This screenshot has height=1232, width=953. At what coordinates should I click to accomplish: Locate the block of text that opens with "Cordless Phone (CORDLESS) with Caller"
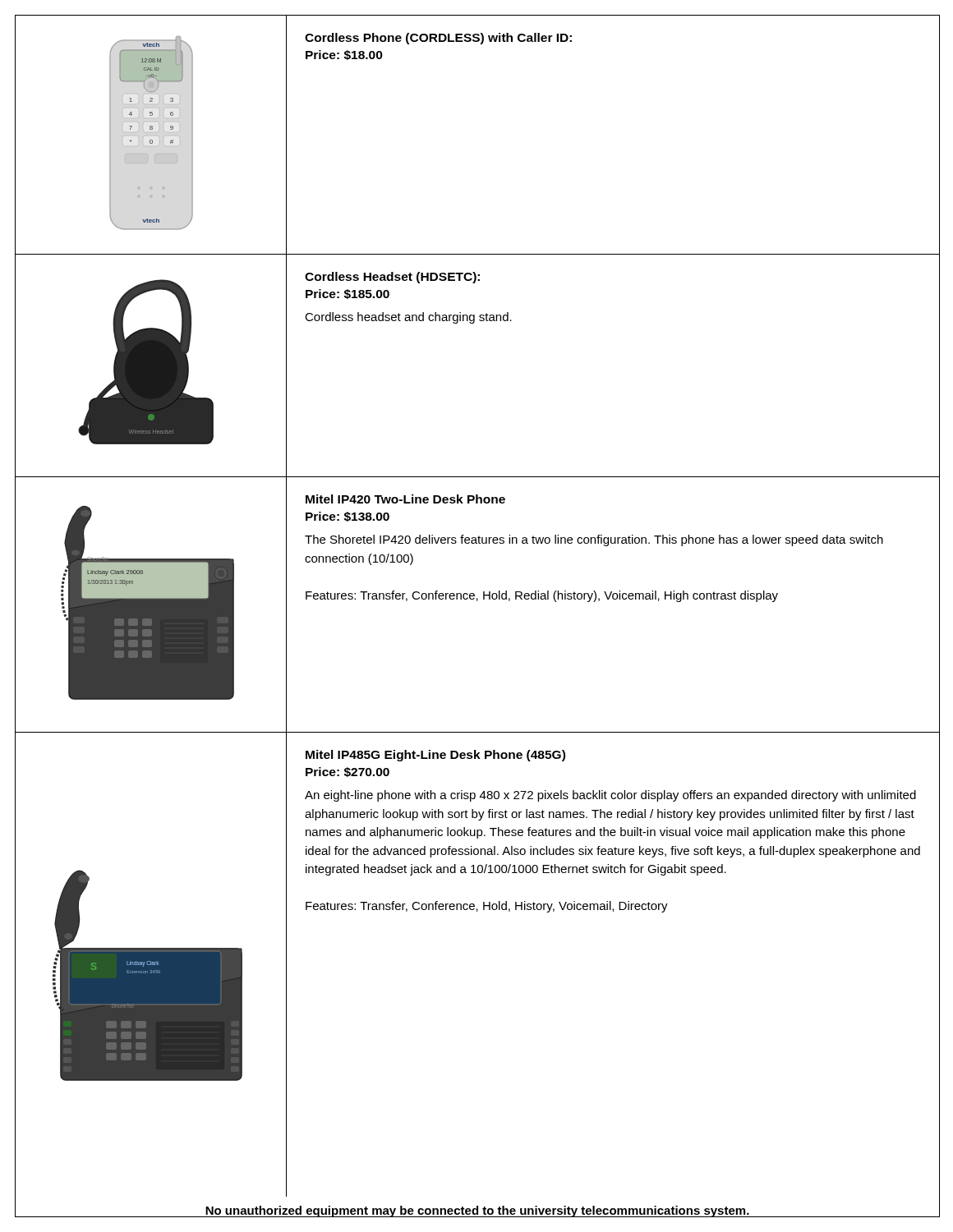(438, 39)
